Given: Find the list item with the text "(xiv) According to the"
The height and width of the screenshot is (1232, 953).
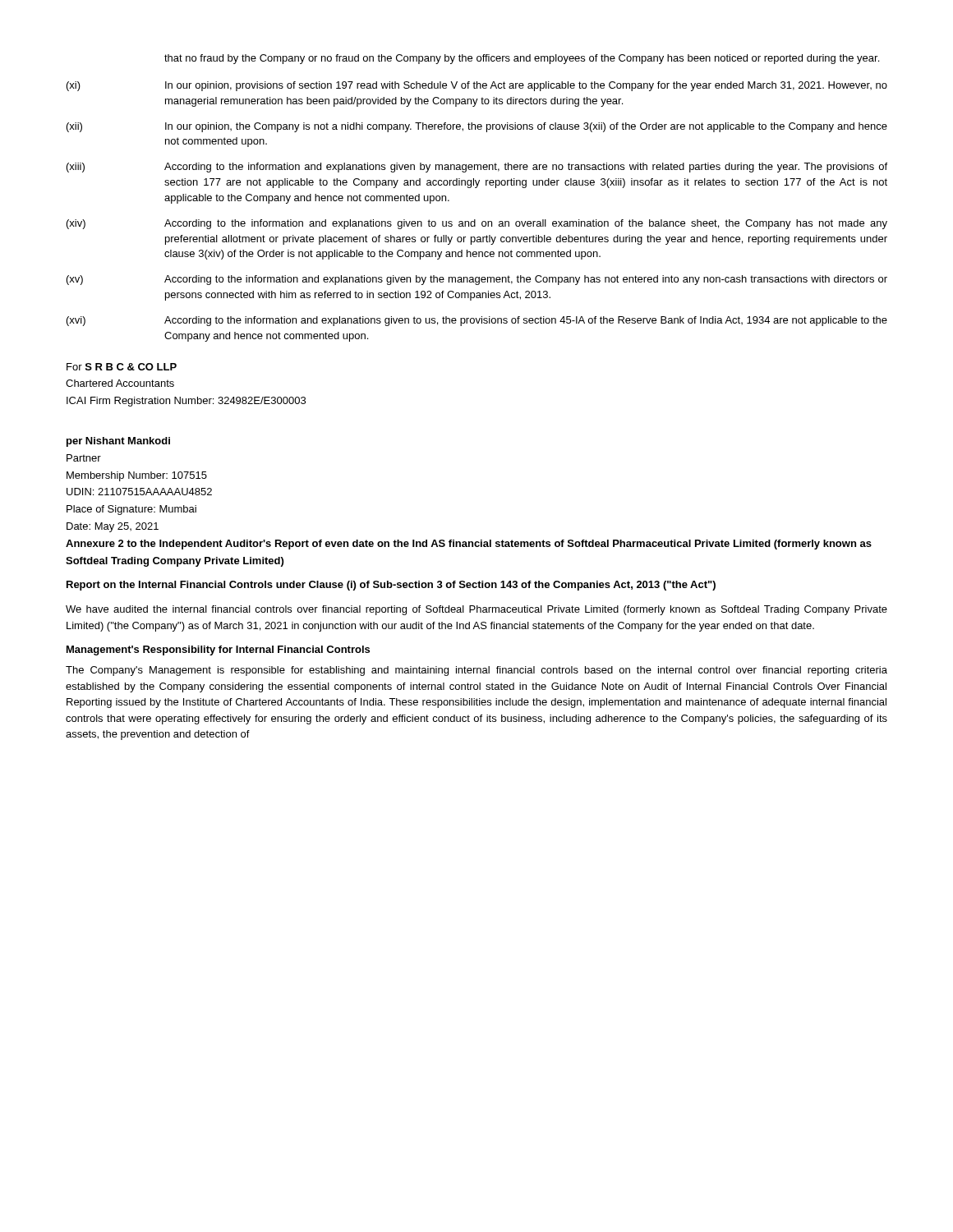Looking at the screenshot, I should click(x=476, y=239).
